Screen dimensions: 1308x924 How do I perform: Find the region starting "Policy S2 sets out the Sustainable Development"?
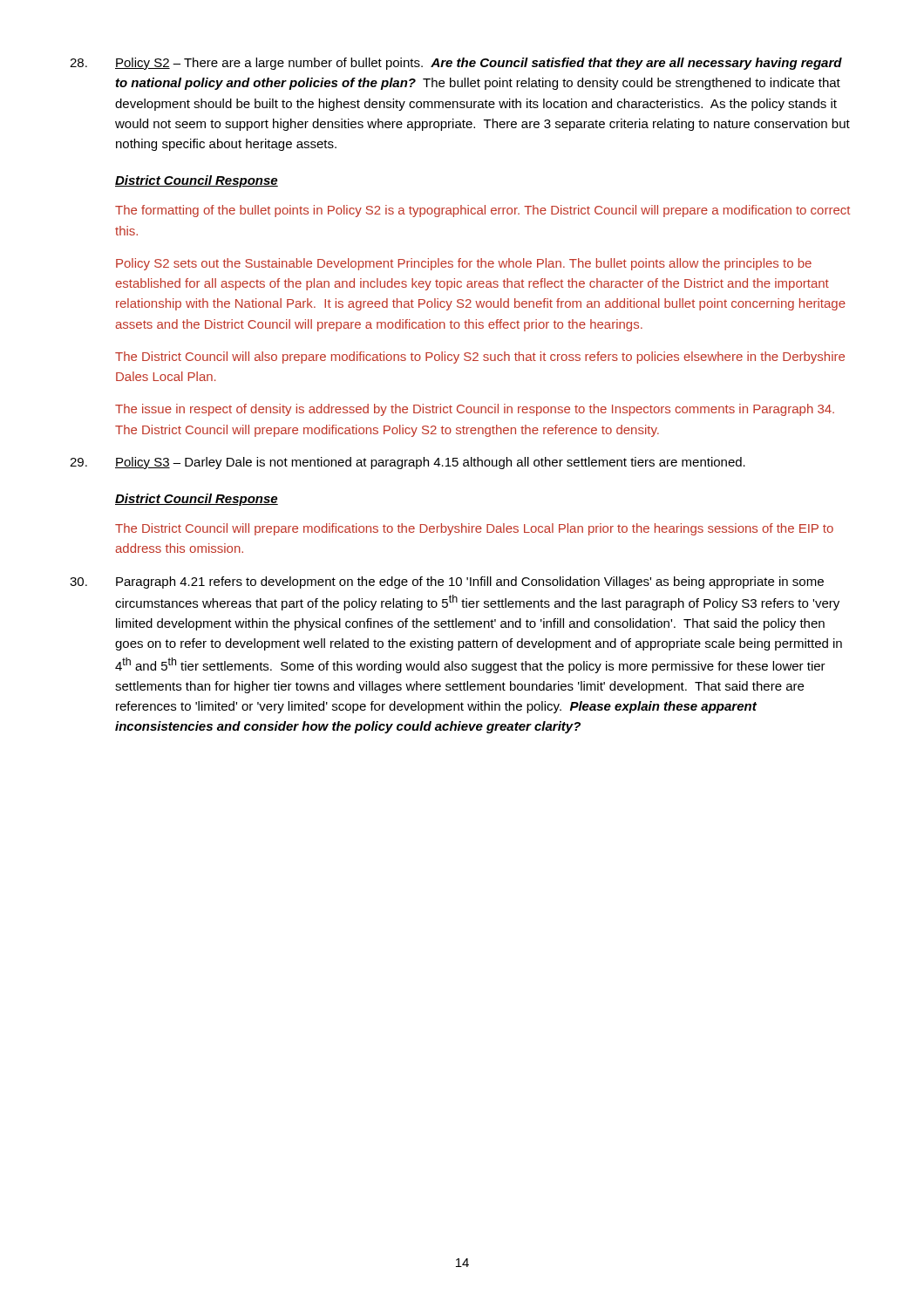coord(480,293)
